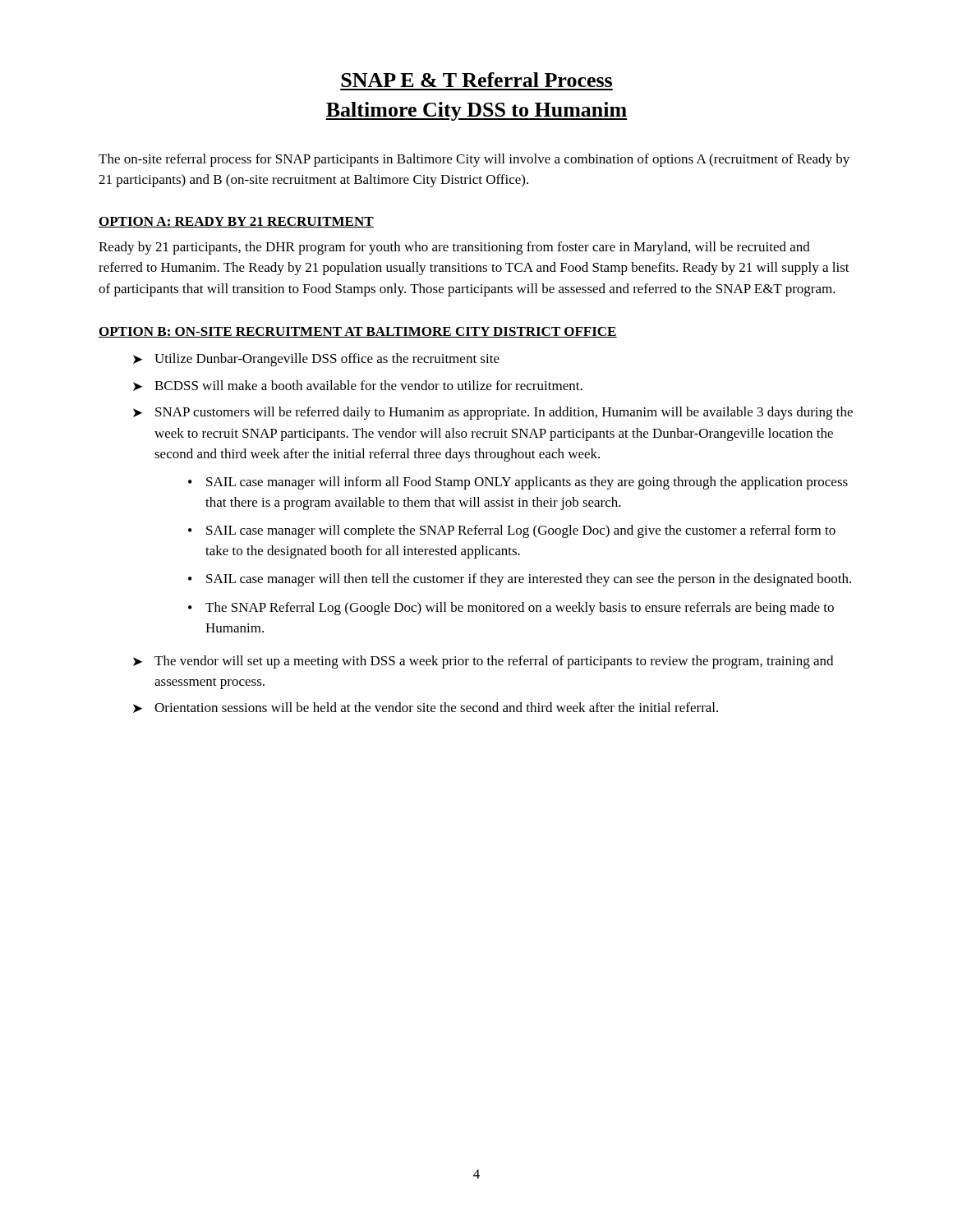The height and width of the screenshot is (1232, 953).
Task: Find the list item with the text "➤ Utilize Dunbar-Orangeville DSS office as the"
Action: pyautogui.click(x=493, y=359)
